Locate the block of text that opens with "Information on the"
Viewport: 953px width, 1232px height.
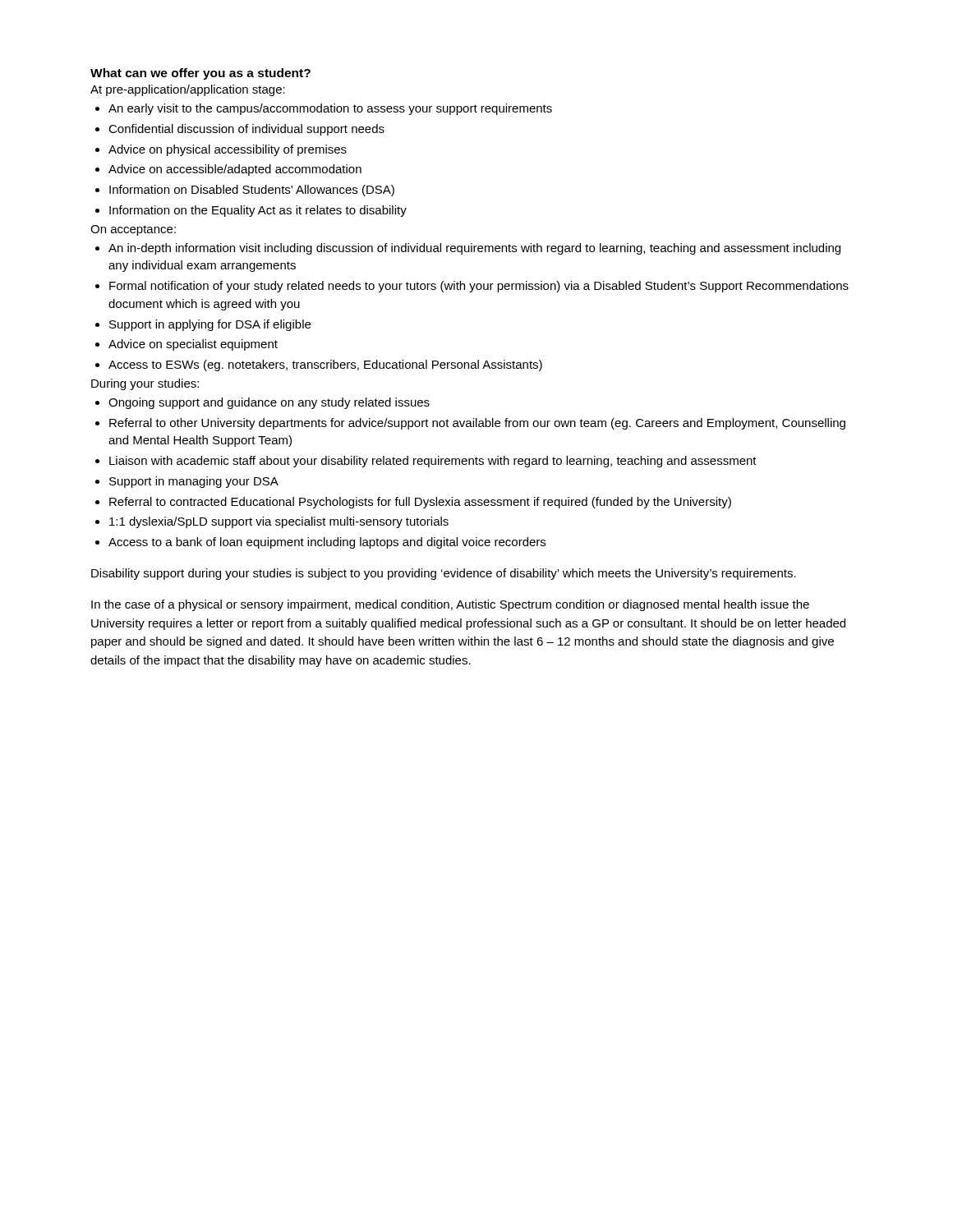tap(251, 211)
